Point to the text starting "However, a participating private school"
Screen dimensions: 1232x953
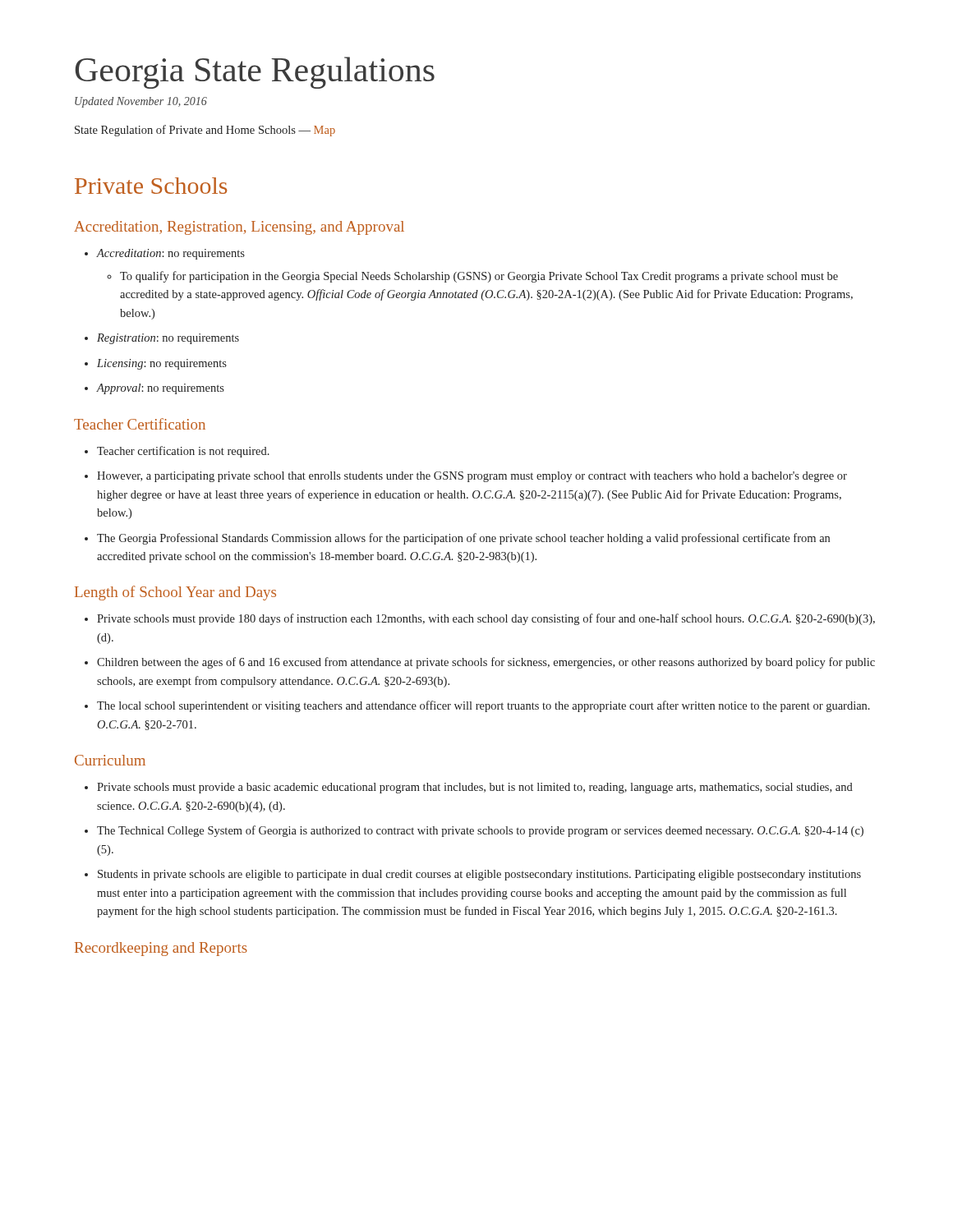[x=472, y=494]
